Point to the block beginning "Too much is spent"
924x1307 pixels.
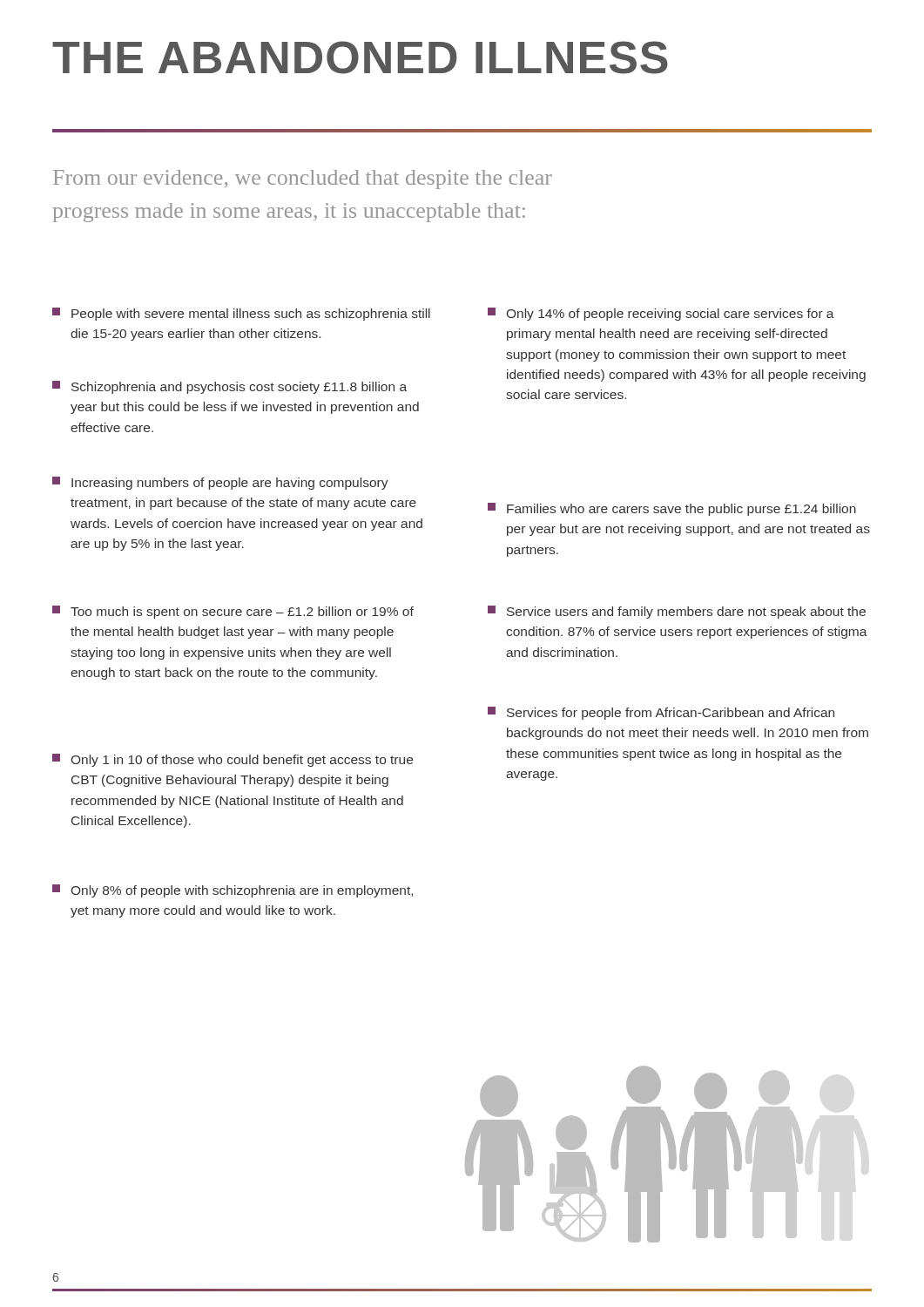(244, 642)
